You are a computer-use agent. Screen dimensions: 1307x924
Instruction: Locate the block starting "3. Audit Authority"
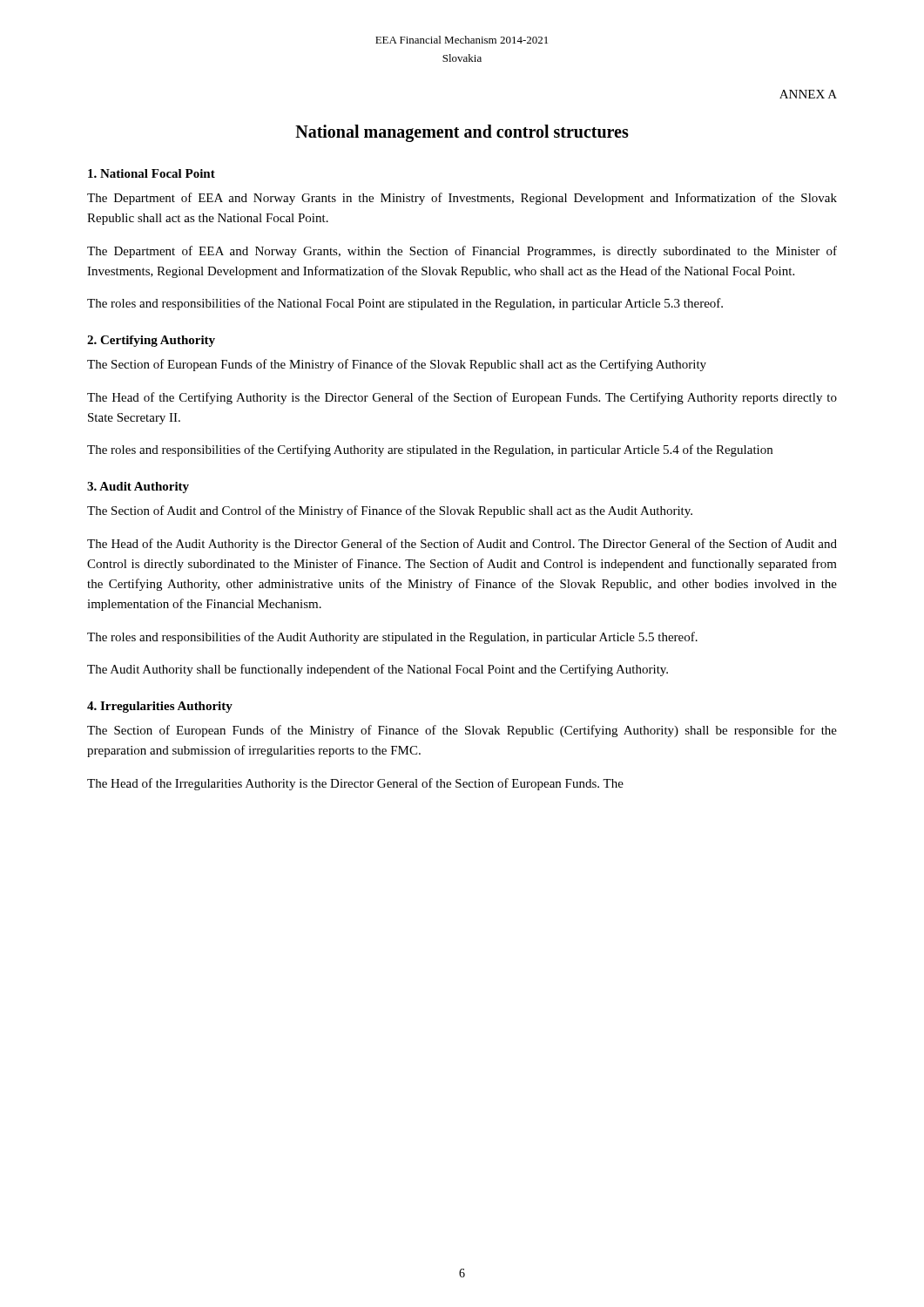coord(138,486)
